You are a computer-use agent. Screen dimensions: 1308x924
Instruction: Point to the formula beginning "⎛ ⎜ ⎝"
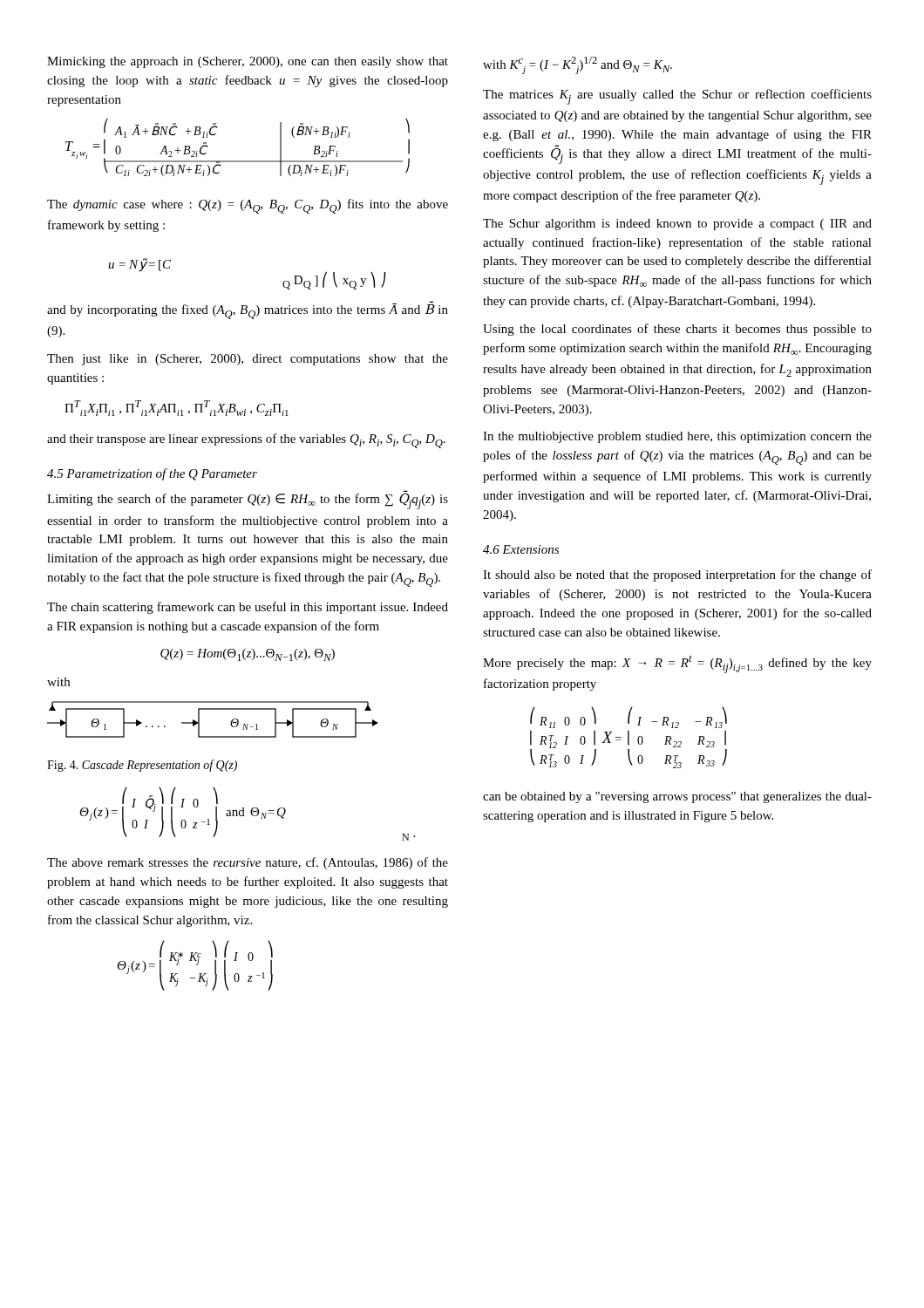[x=677, y=738]
